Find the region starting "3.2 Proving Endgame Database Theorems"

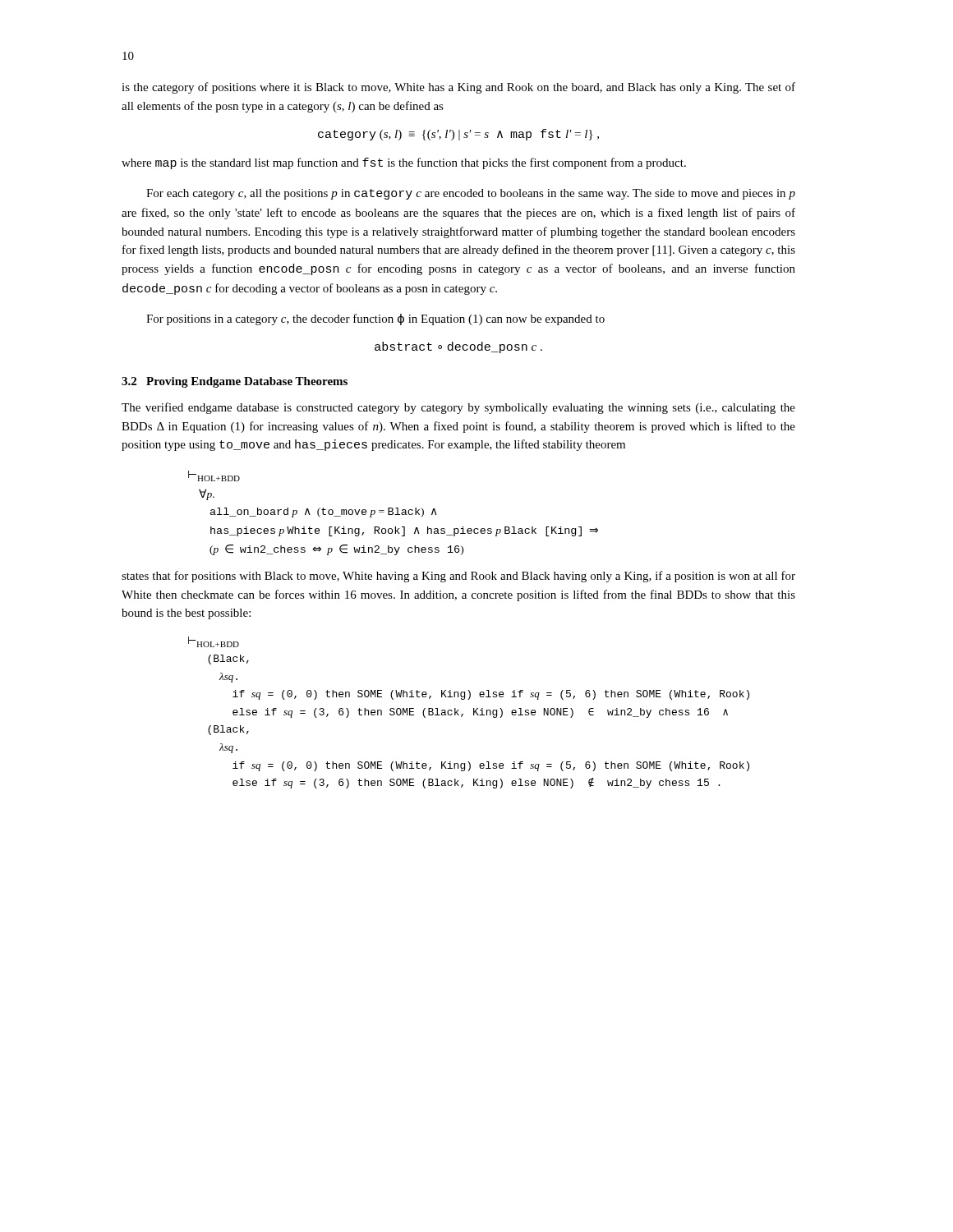pos(235,381)
